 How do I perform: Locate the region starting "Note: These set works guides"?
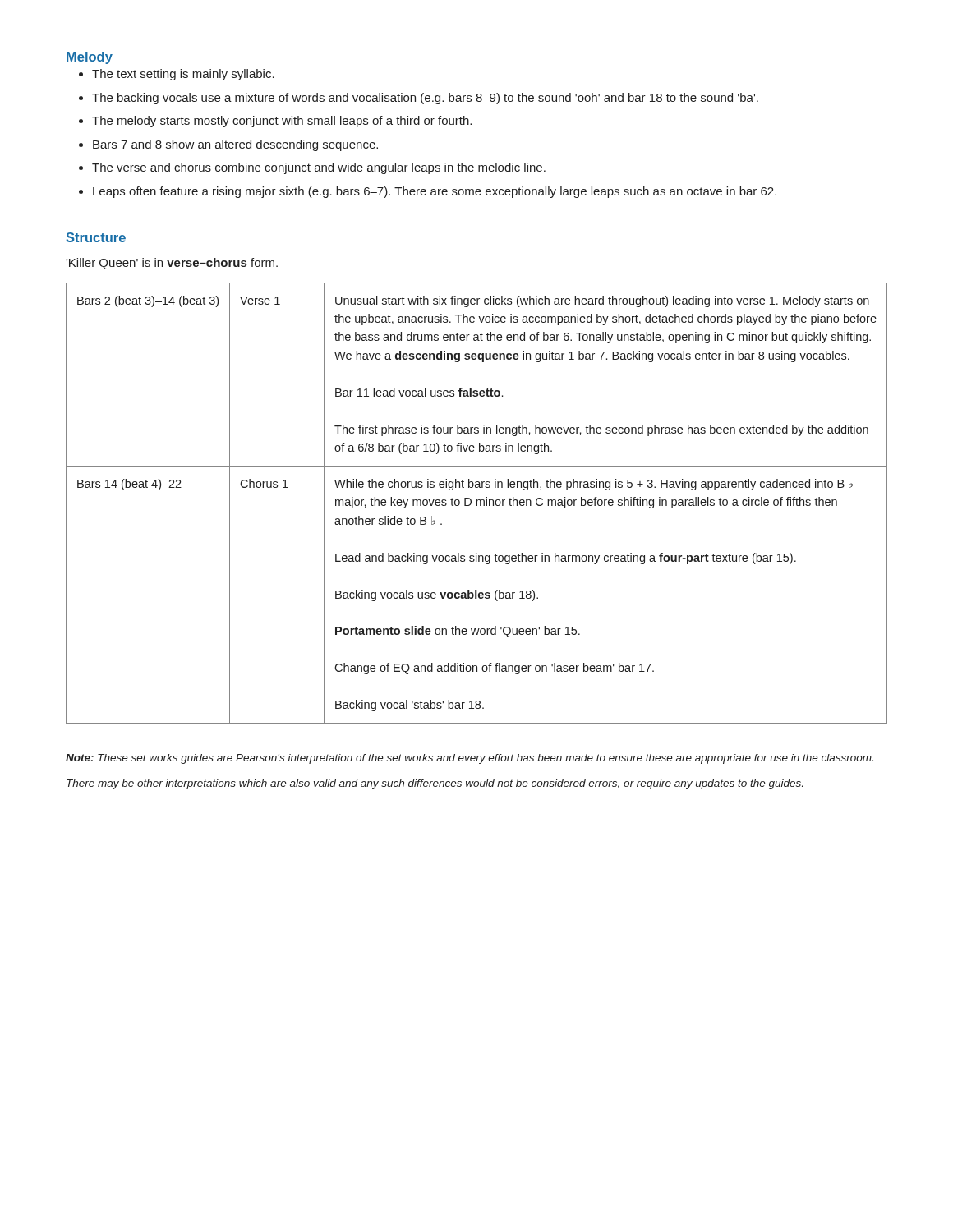coord(476,771)
